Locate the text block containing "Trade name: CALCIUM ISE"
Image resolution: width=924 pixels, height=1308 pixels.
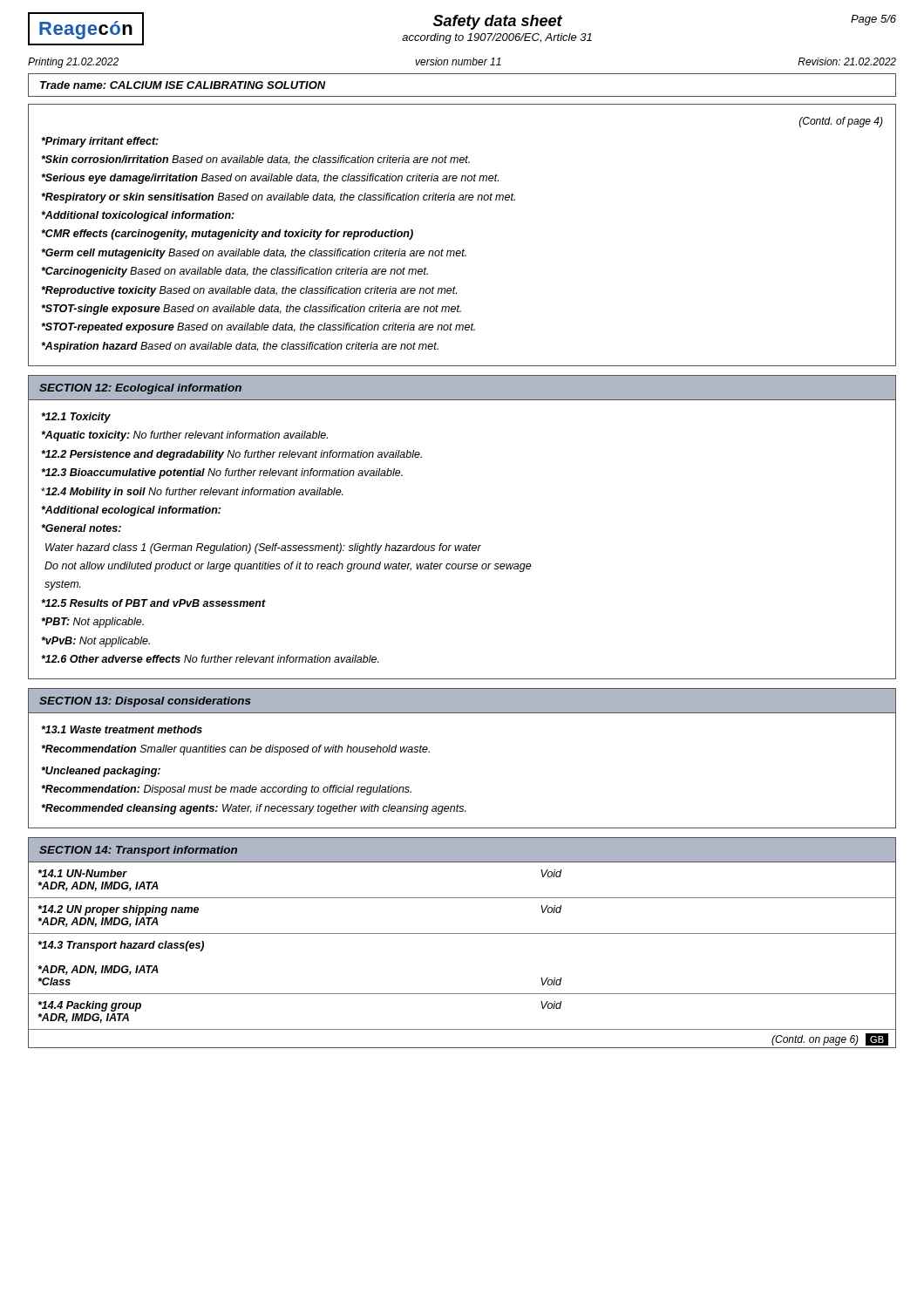pyautogui.click(x=182, y=85)
